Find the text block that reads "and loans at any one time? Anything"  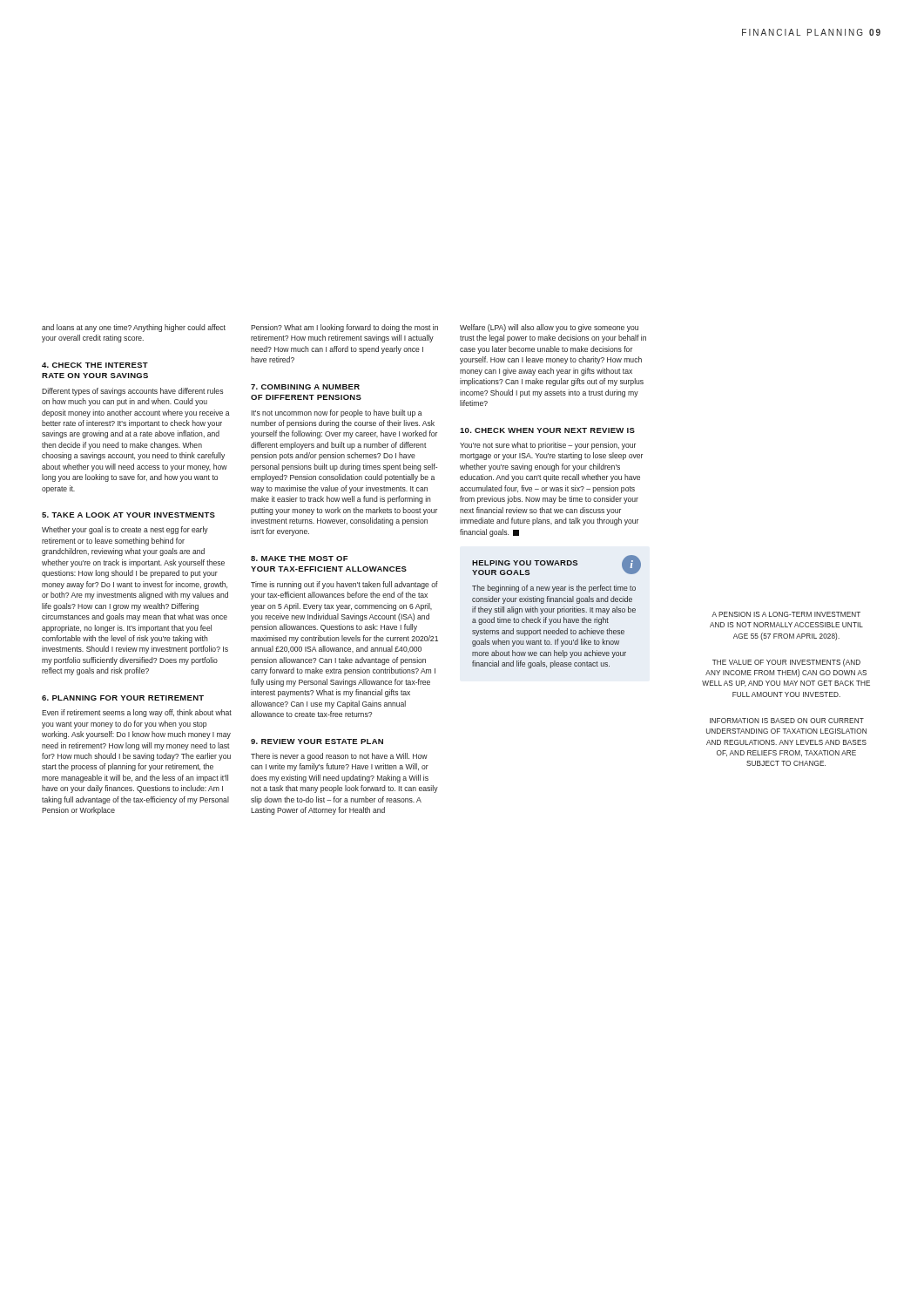coord(134,333)
